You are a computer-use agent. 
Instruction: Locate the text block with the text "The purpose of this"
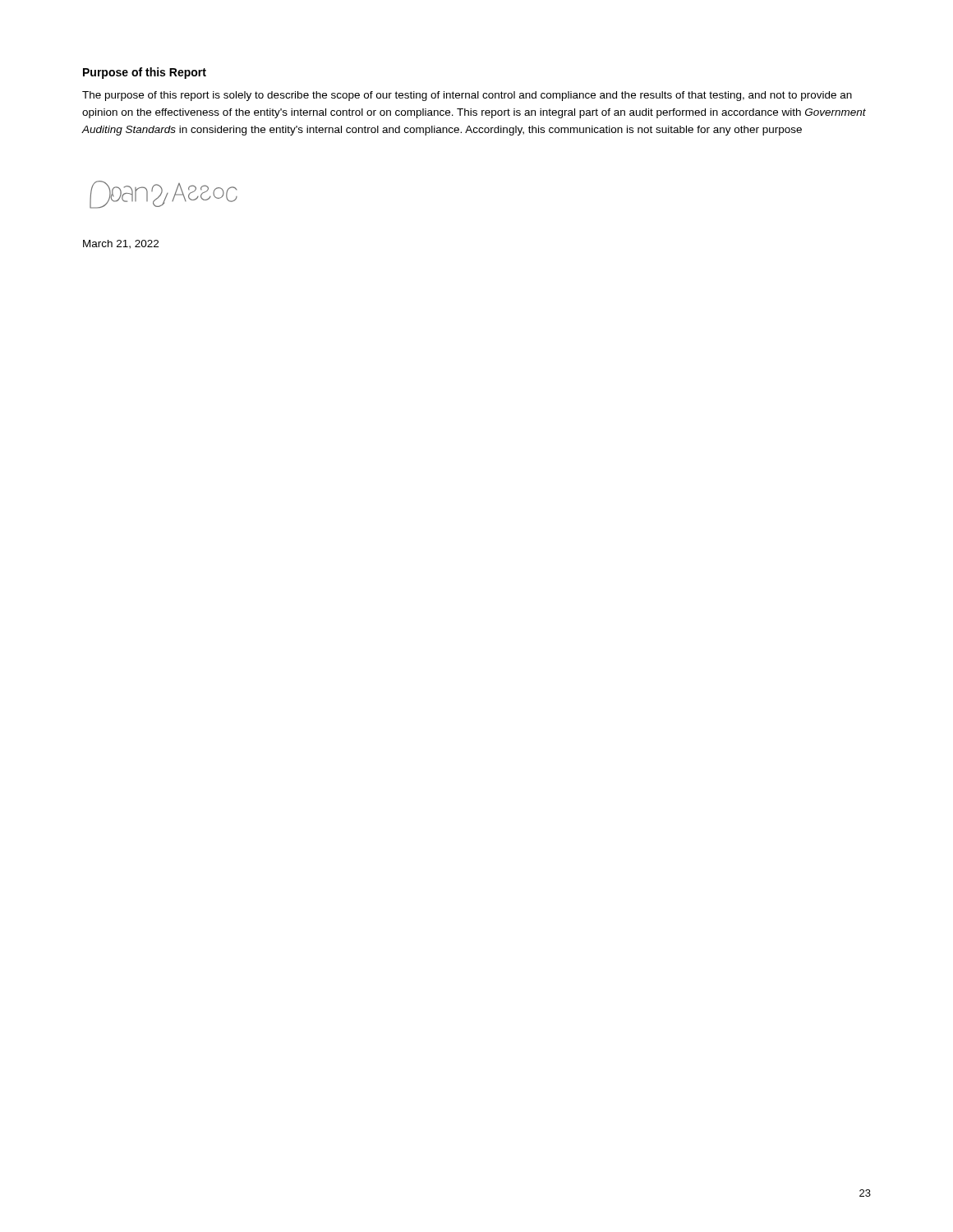(474, 112)
